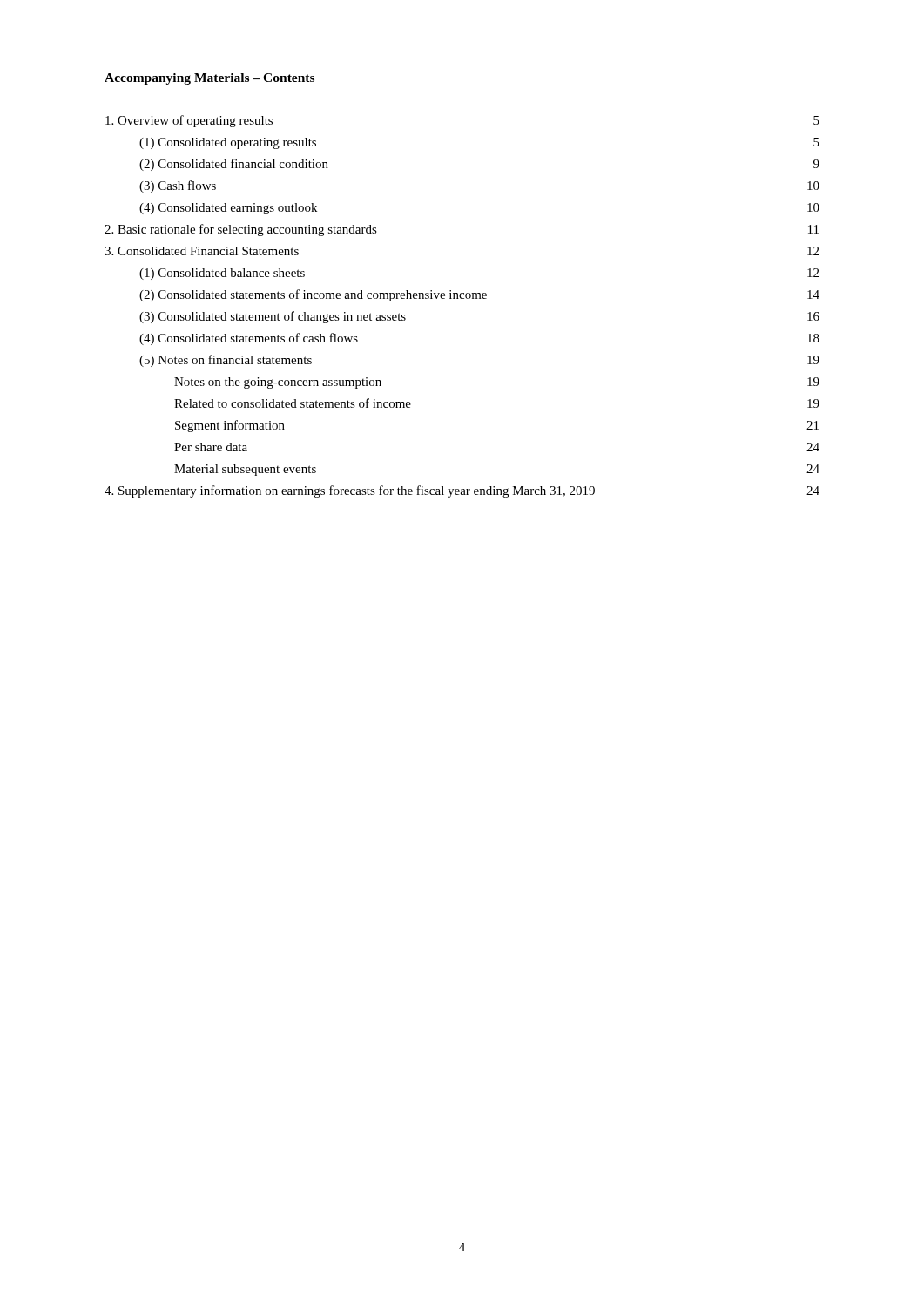Point to the block starting "Accompanying Materials – Contents"
Image resolution: width=924 pixels, height=1307 pixels.
click(210, 77)
